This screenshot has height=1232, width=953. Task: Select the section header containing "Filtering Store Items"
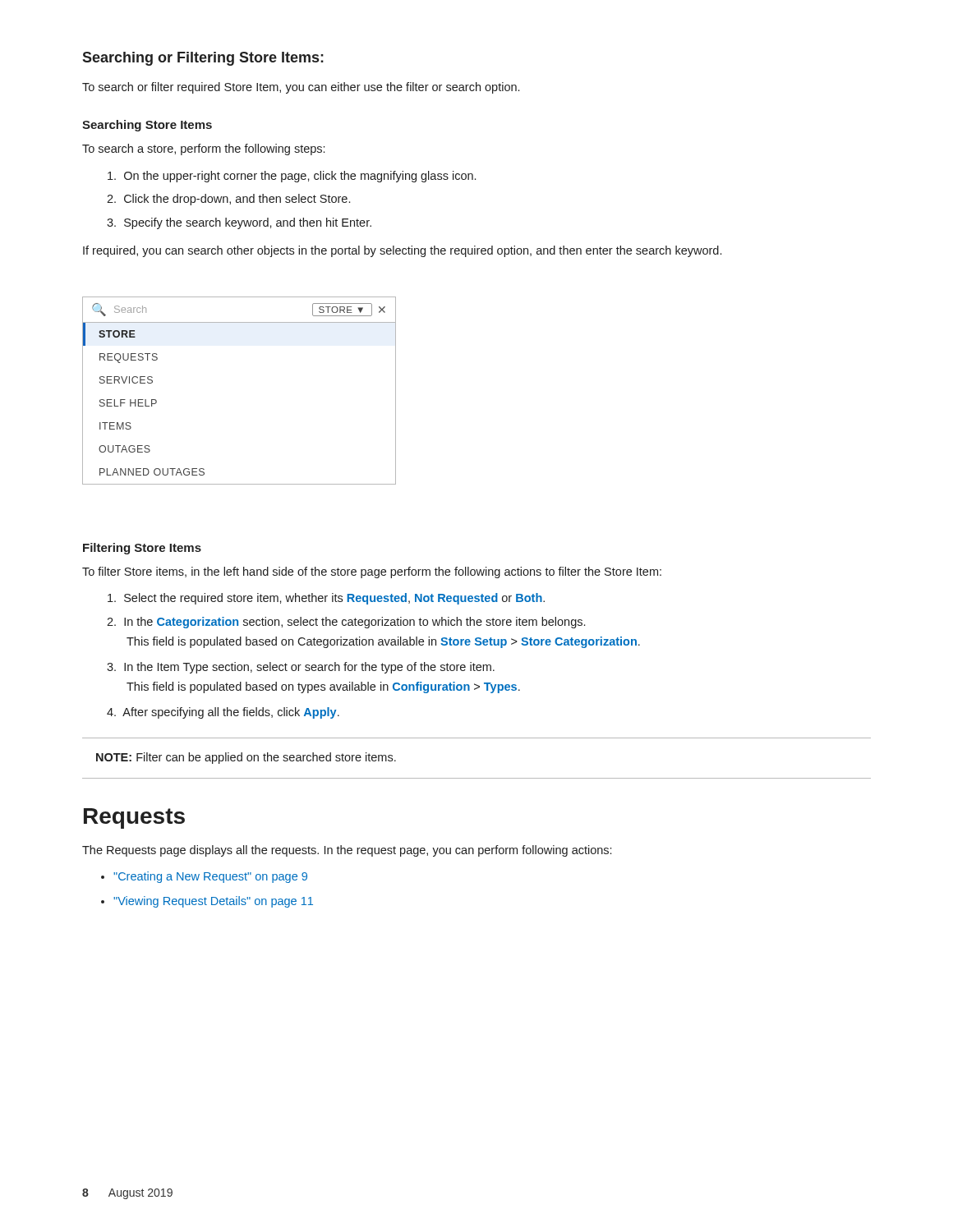point(142,547)
